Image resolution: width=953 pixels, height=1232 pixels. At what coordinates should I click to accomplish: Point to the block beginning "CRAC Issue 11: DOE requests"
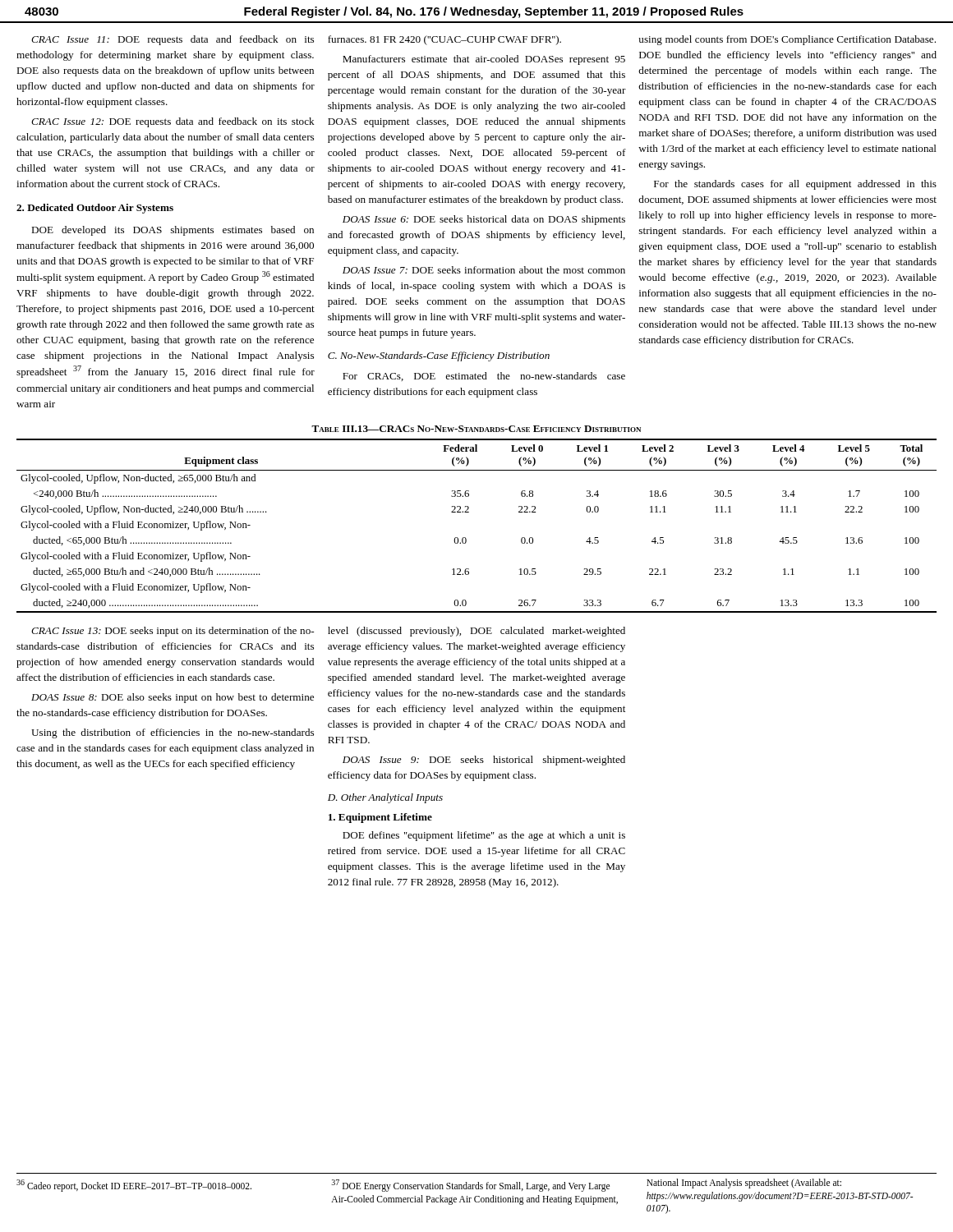[165, 111]
